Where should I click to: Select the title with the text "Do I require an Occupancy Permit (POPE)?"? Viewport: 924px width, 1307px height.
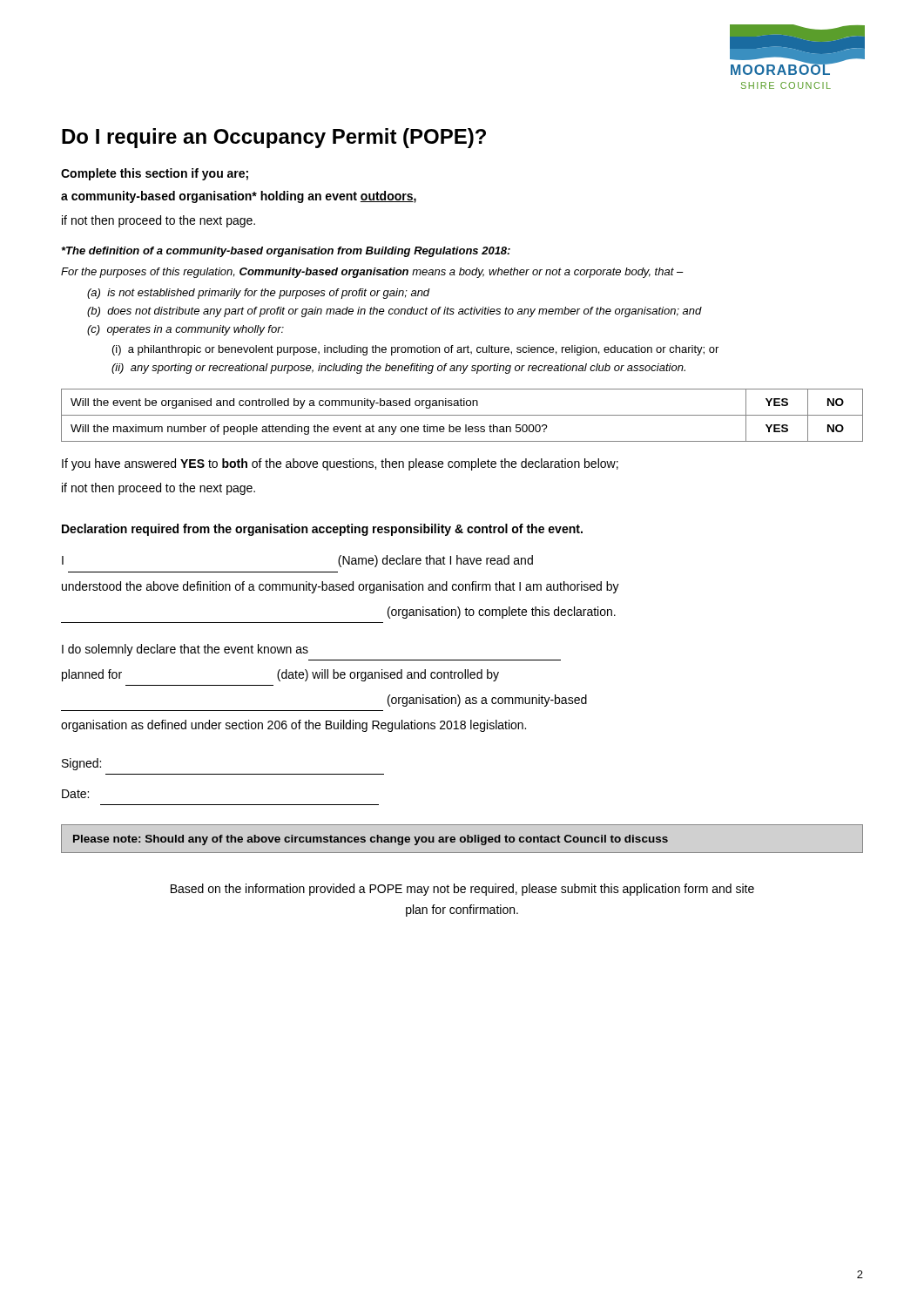(x=274, y=136)
